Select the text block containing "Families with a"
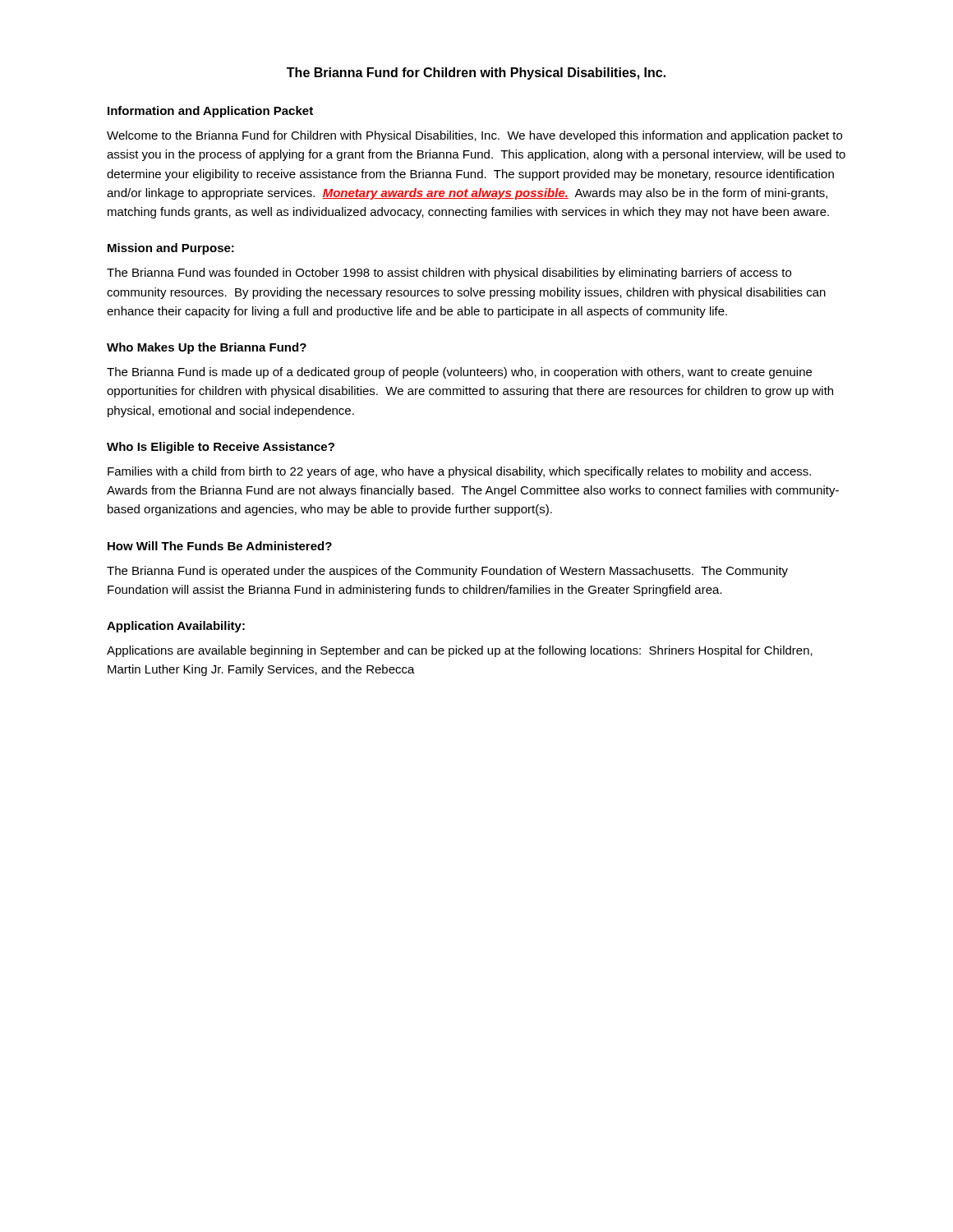953x1232 pixels. pyautogui.click(x=473, y=490)
